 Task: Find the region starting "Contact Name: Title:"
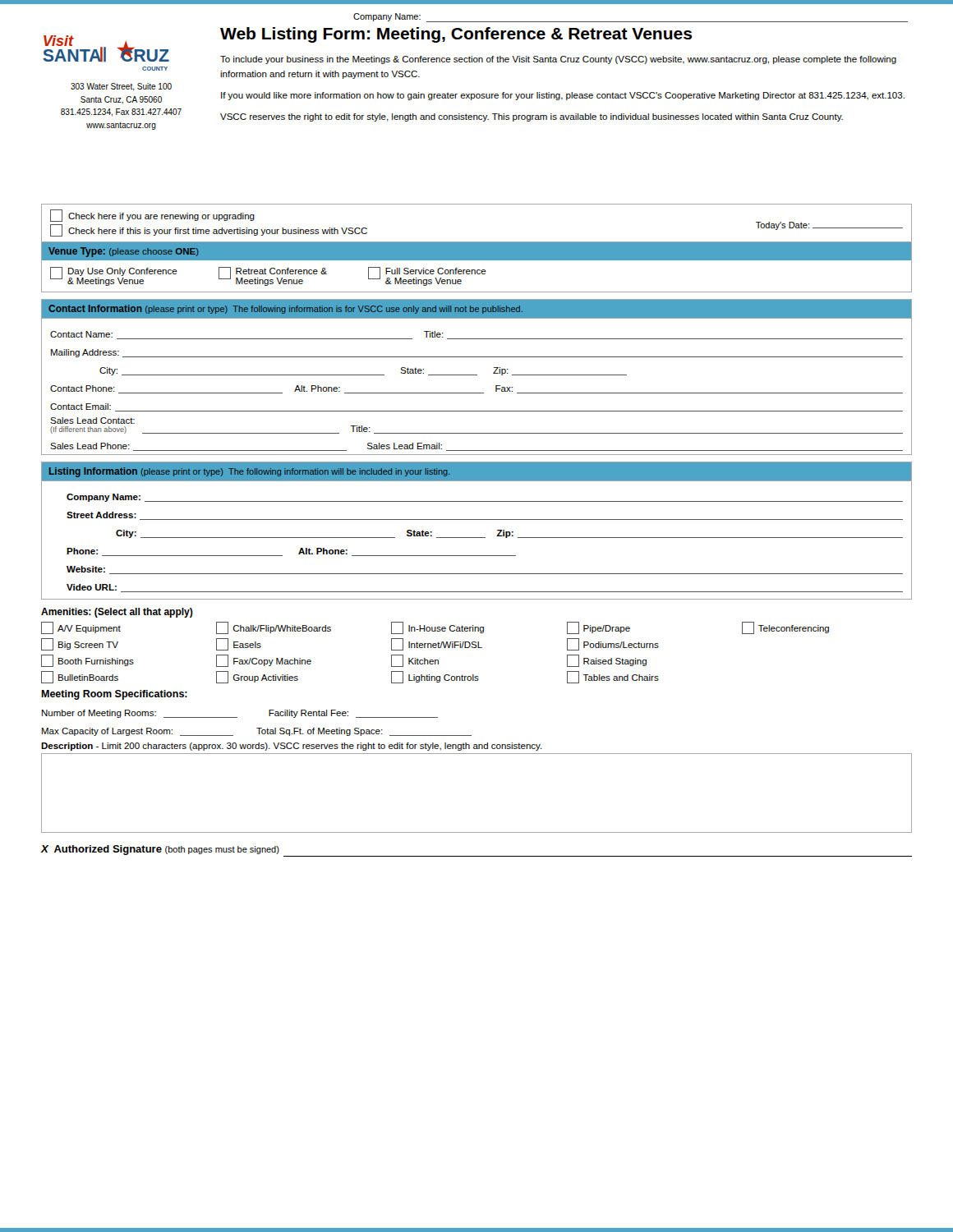(476, 388)
